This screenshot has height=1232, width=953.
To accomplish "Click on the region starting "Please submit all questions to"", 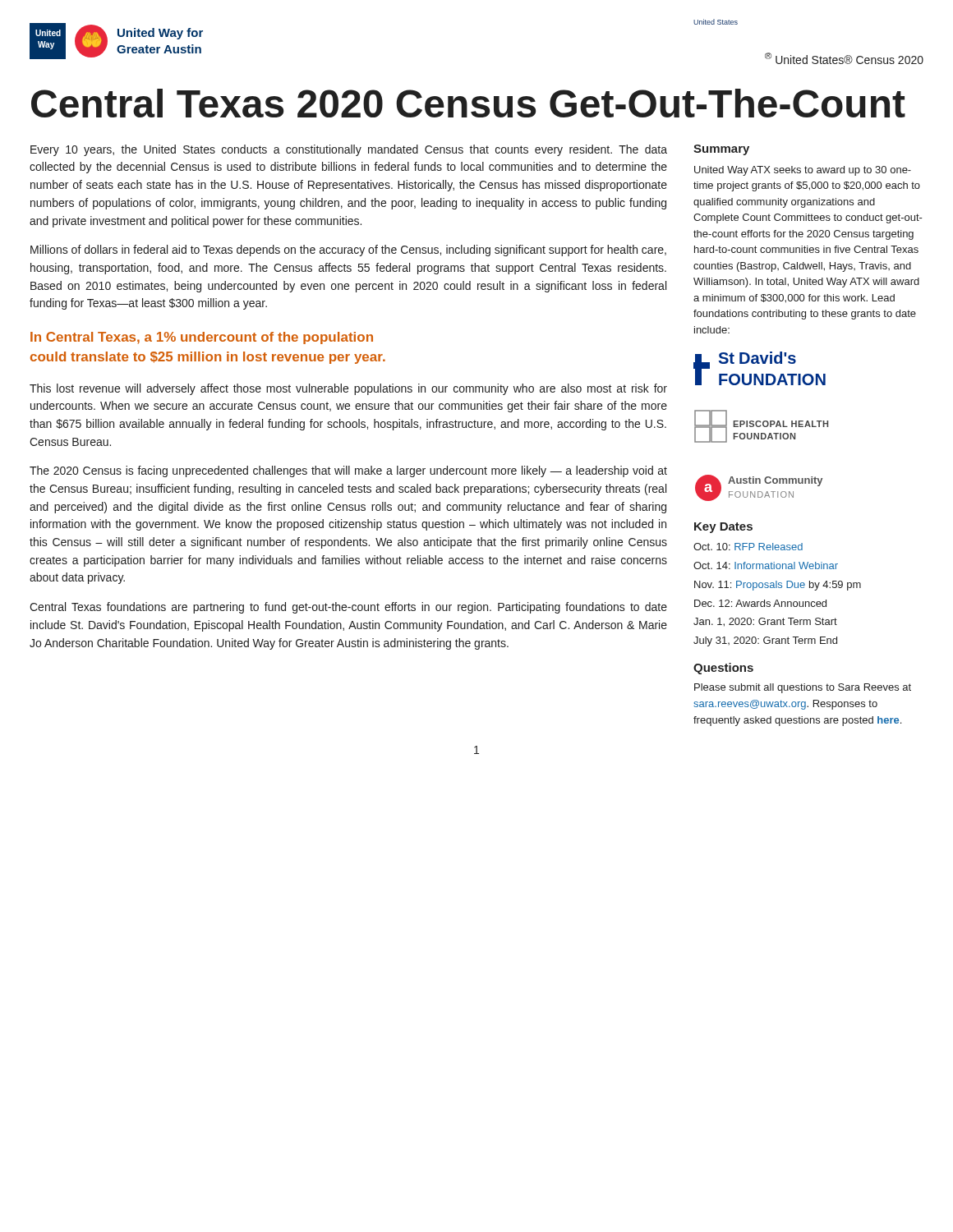I will pyautogui.click(x=802, y=703).
